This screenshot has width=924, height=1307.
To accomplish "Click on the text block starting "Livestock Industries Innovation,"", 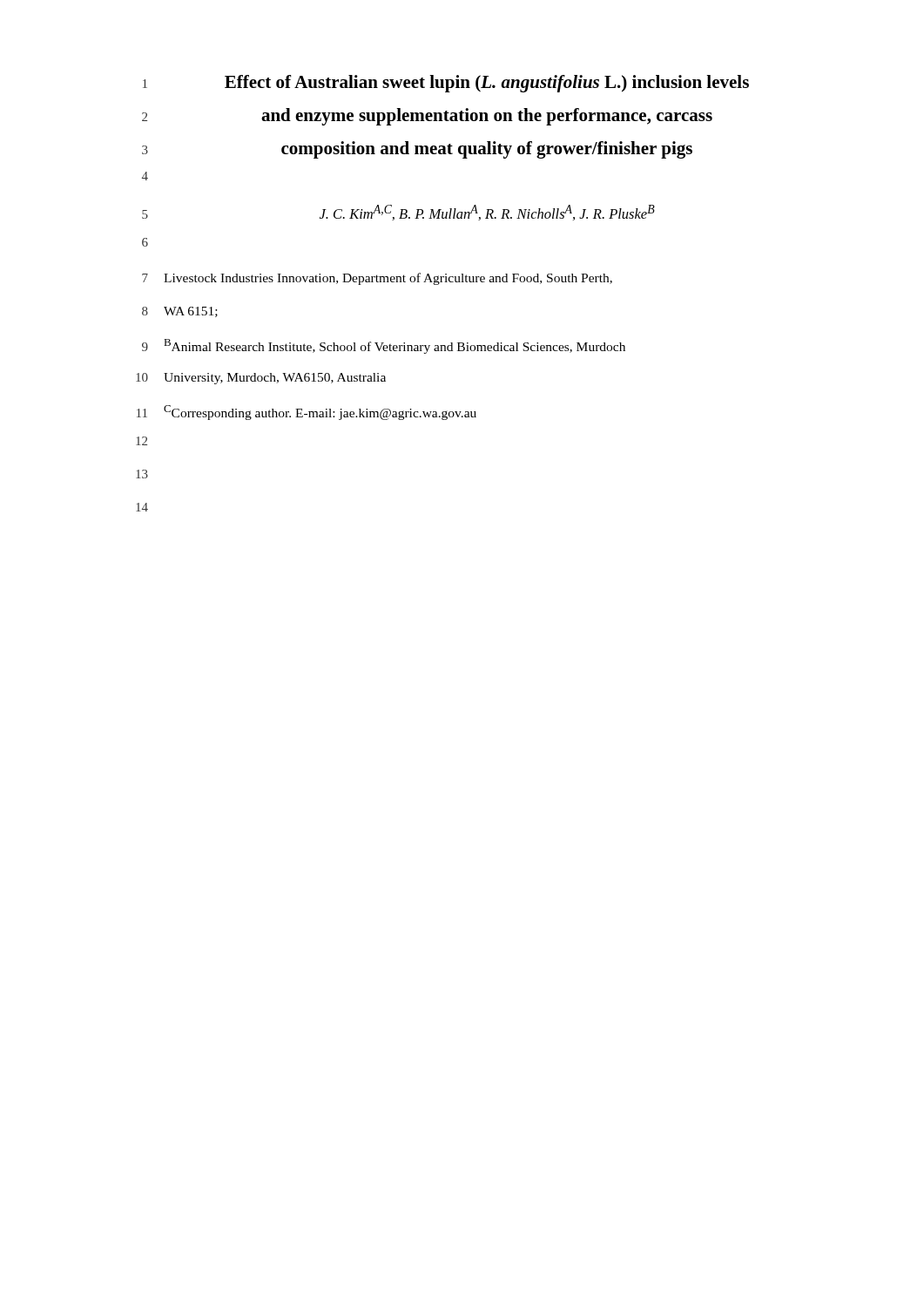I will [388, 278].
